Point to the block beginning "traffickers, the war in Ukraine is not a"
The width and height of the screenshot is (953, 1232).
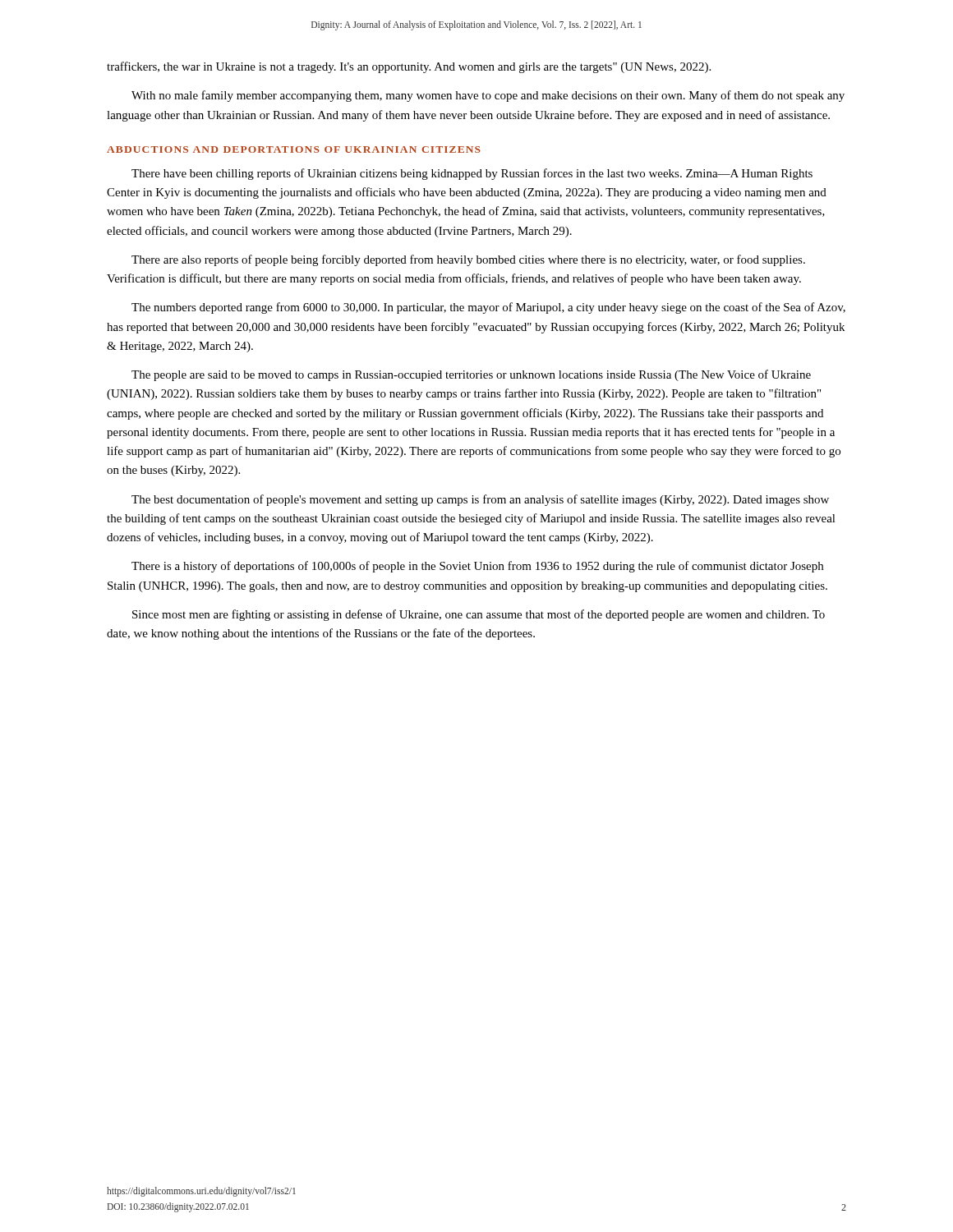click(x=409, y=67)
